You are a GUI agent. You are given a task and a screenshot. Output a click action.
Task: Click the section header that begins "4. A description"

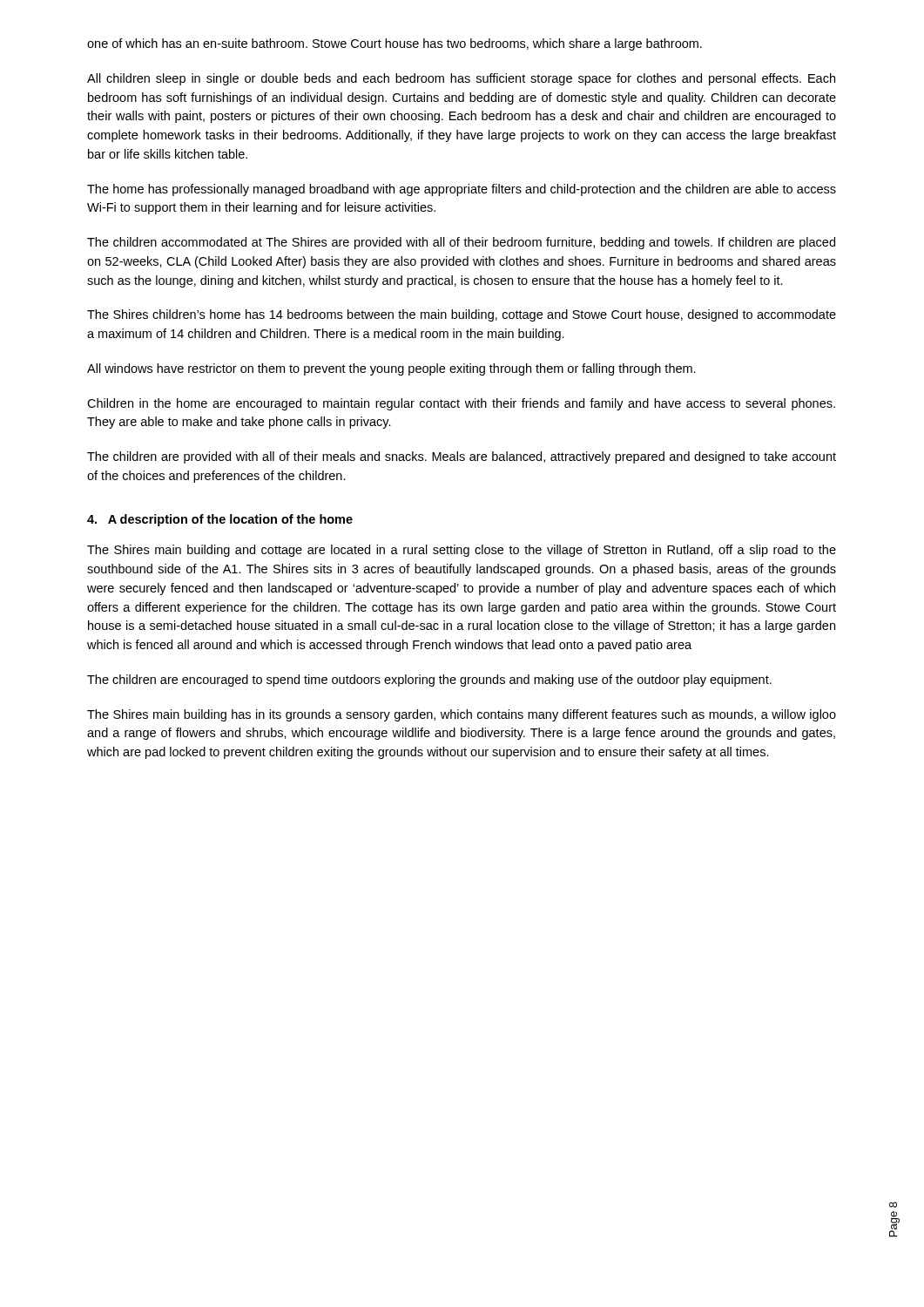click(x=220, y=519)
